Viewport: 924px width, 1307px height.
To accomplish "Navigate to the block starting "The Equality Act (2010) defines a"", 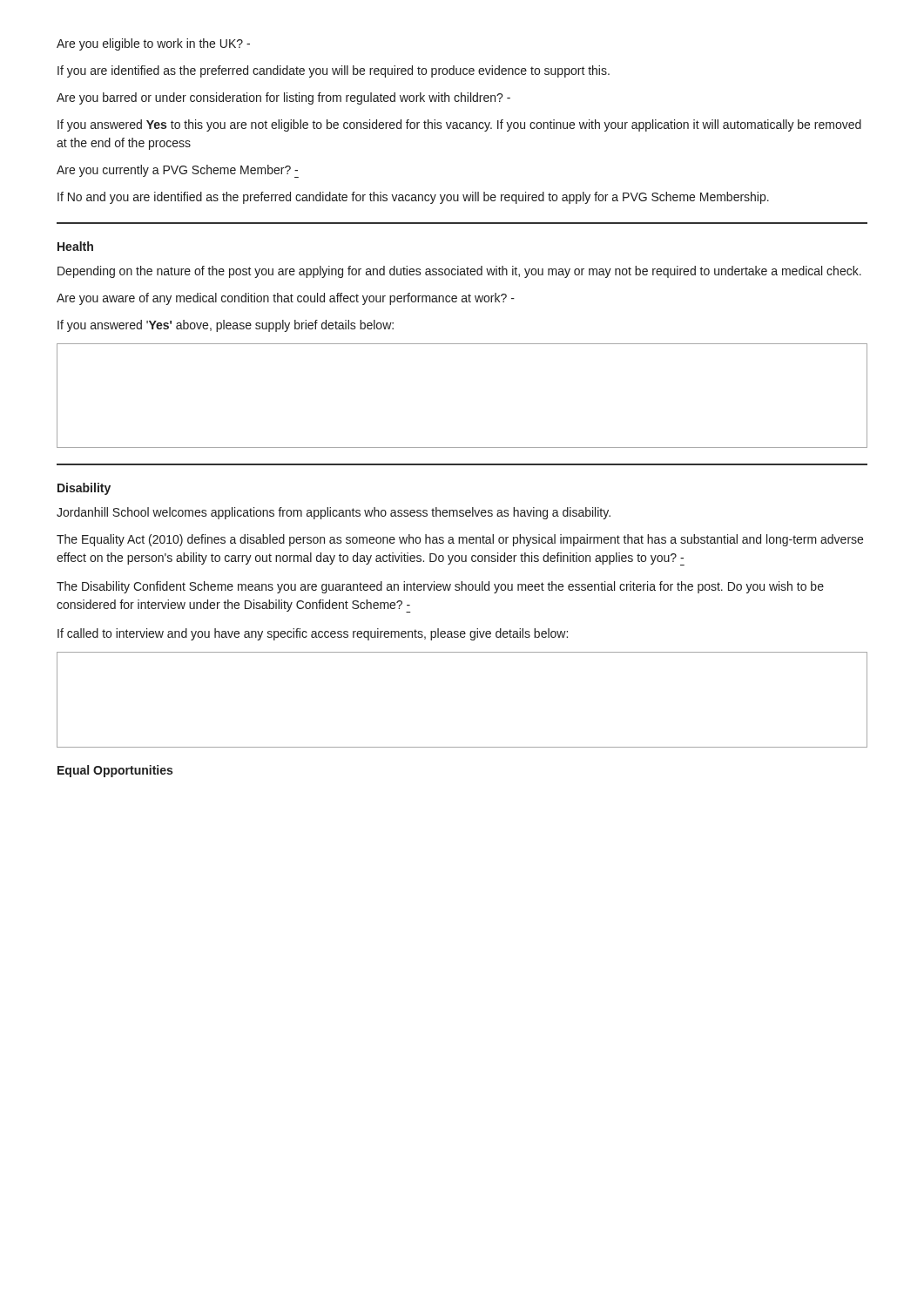I will [x=460, y=548].
